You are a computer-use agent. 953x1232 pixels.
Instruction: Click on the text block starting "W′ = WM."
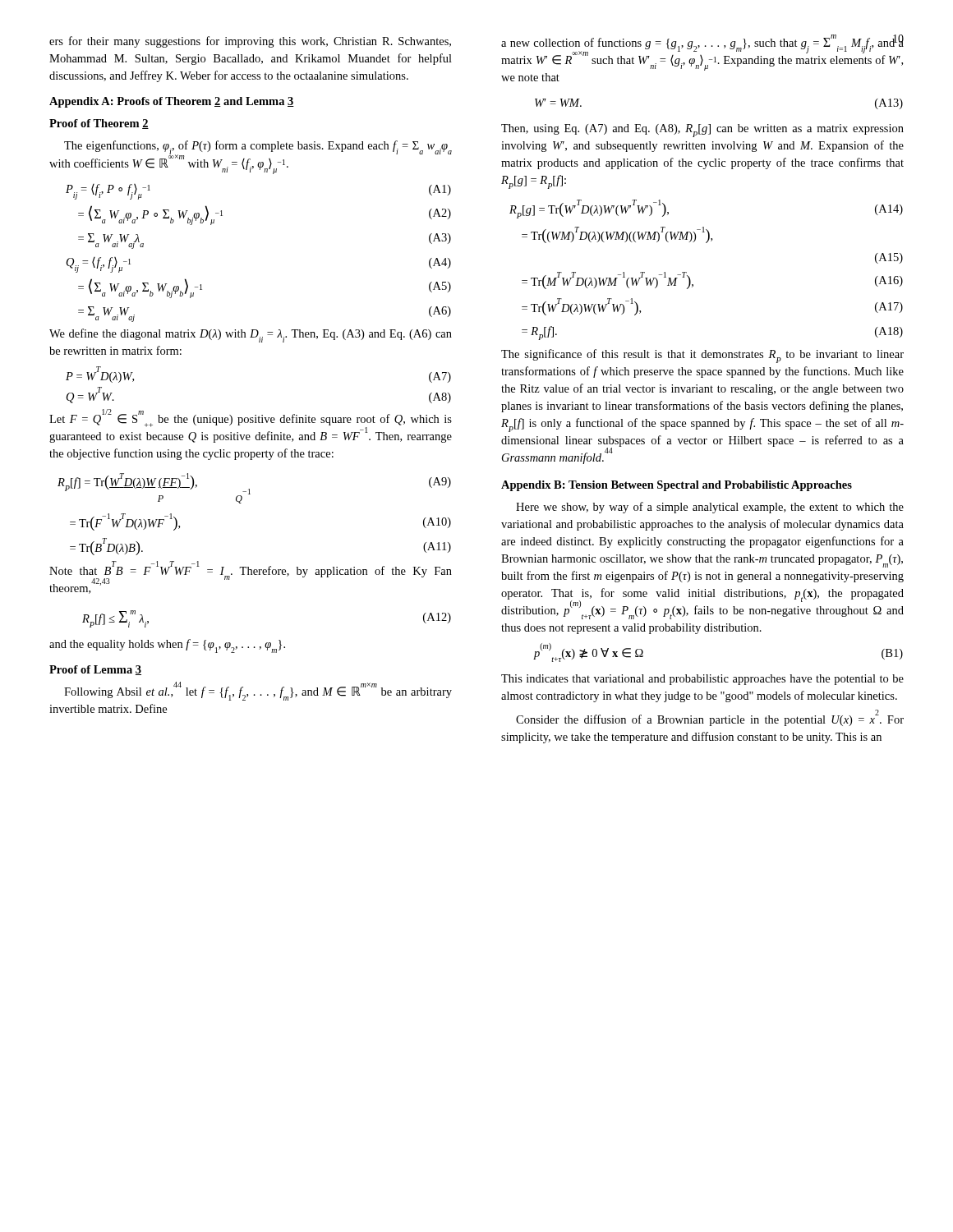click(571, 104)
